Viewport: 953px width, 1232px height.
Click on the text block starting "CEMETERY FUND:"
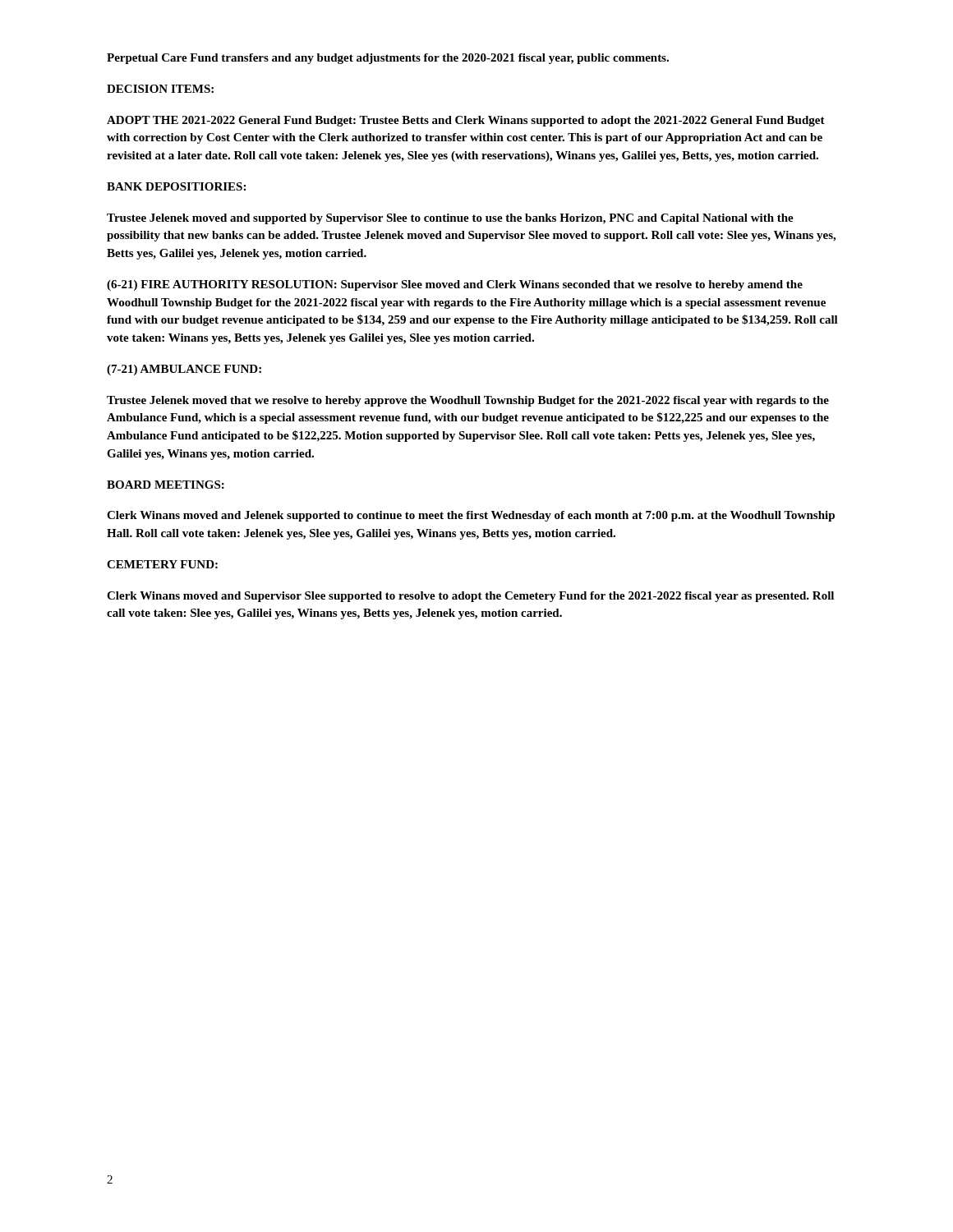click(x=163, y=564)
